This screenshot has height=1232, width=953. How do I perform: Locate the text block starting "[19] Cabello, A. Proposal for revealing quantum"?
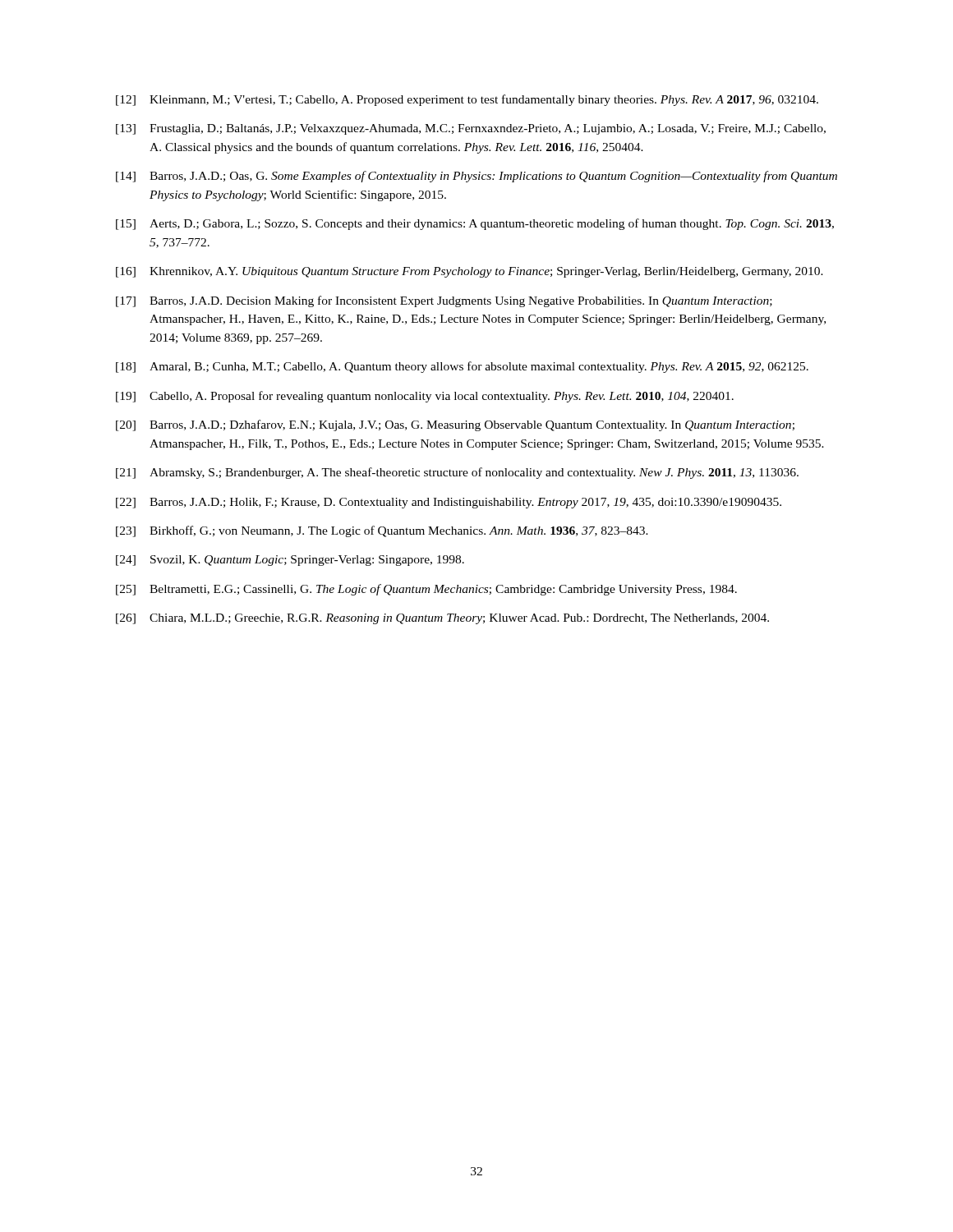coord(476,396)
